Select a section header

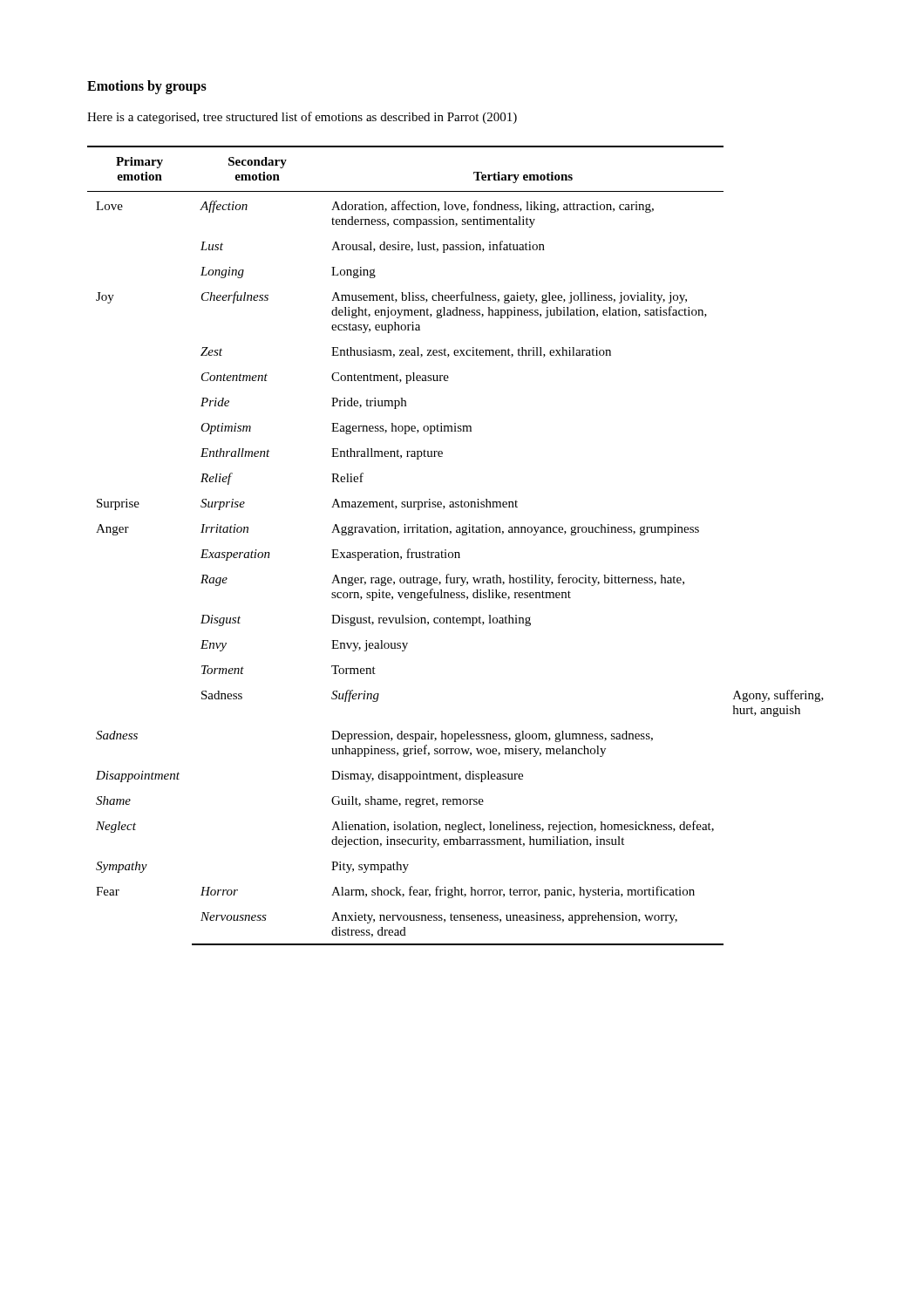tap(147, 86)
